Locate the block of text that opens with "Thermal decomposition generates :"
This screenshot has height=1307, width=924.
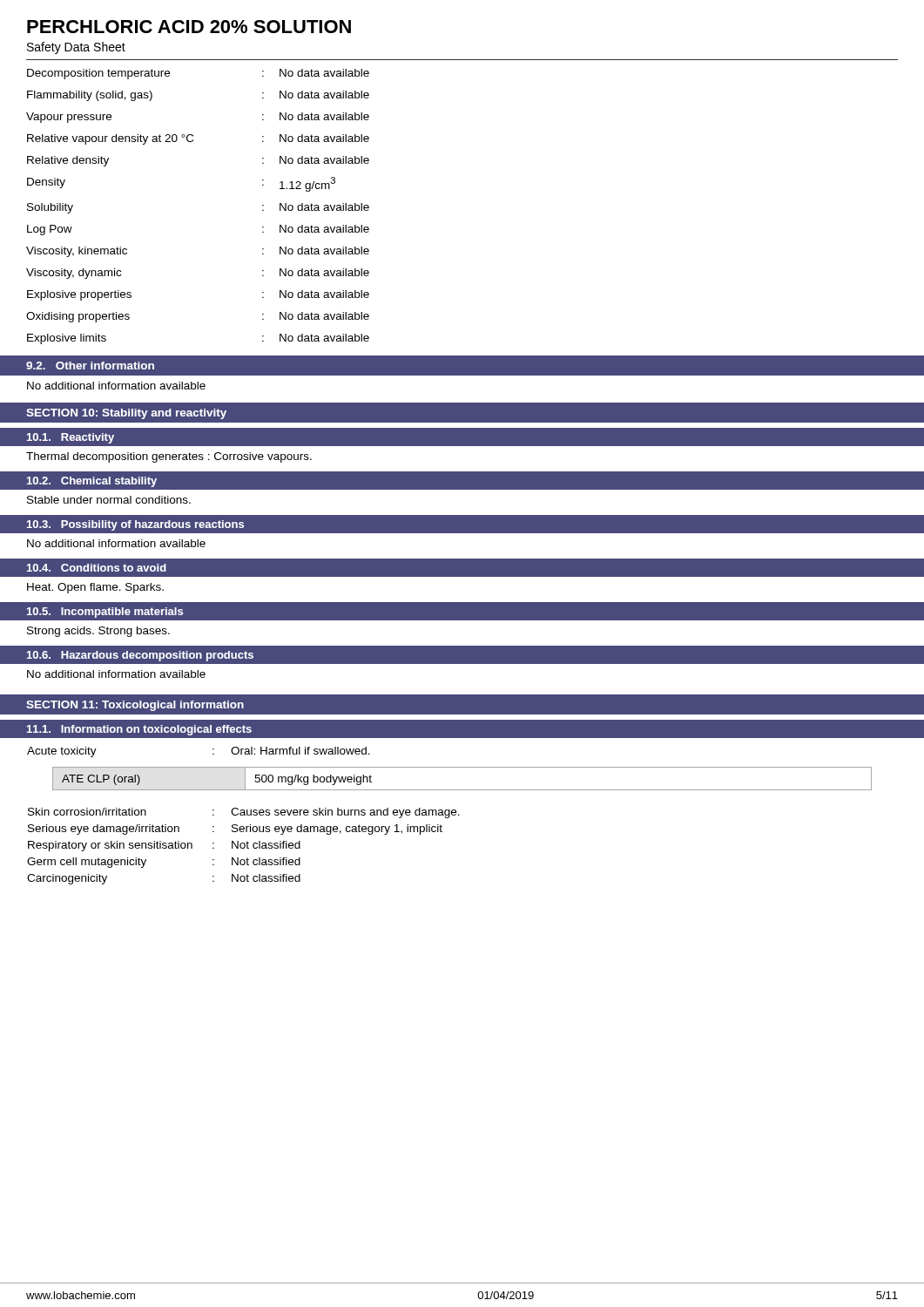point(169,456)
